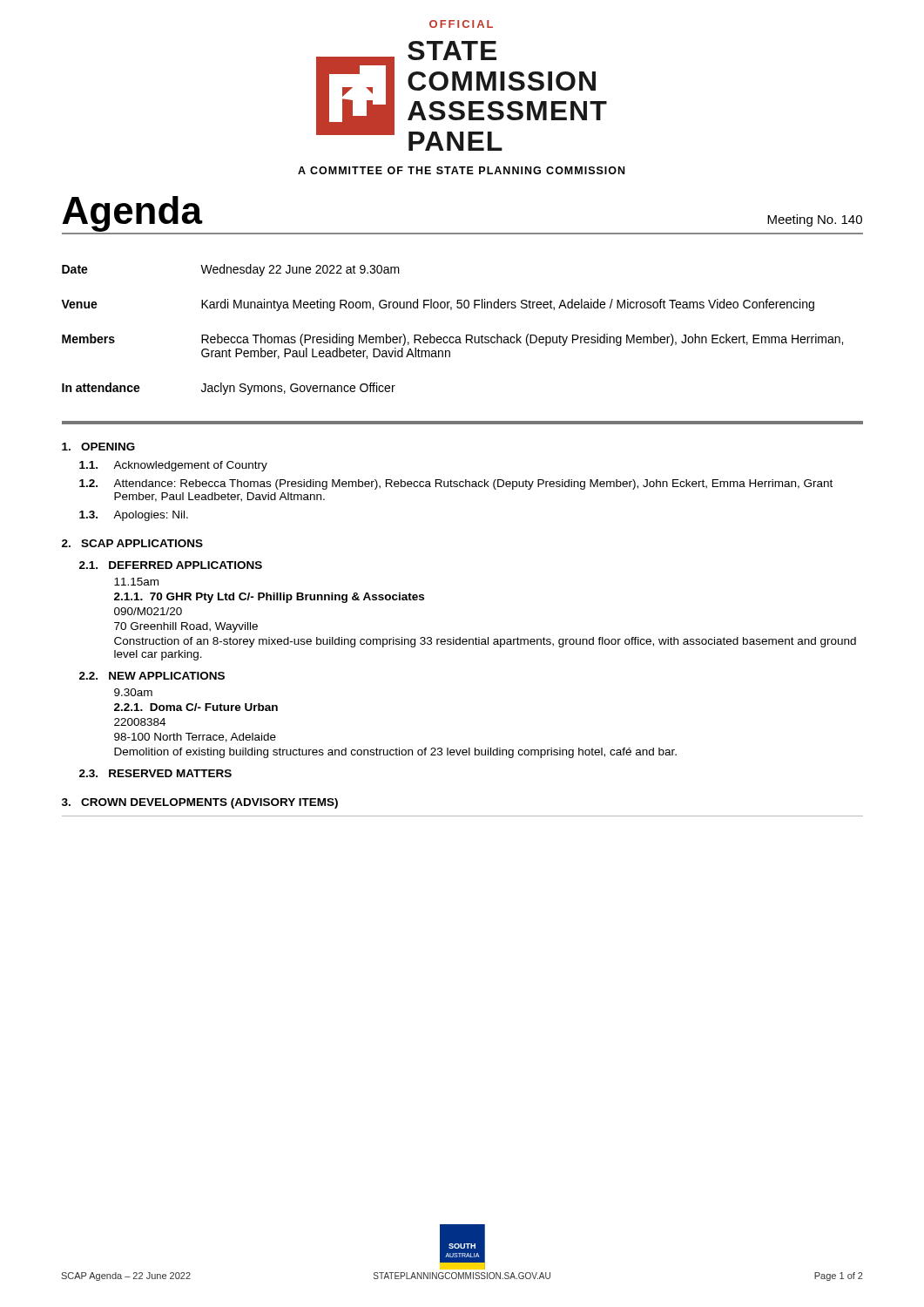Click on the element starting "1. OPENING"

pyautogui.click(x=98, y=447)
